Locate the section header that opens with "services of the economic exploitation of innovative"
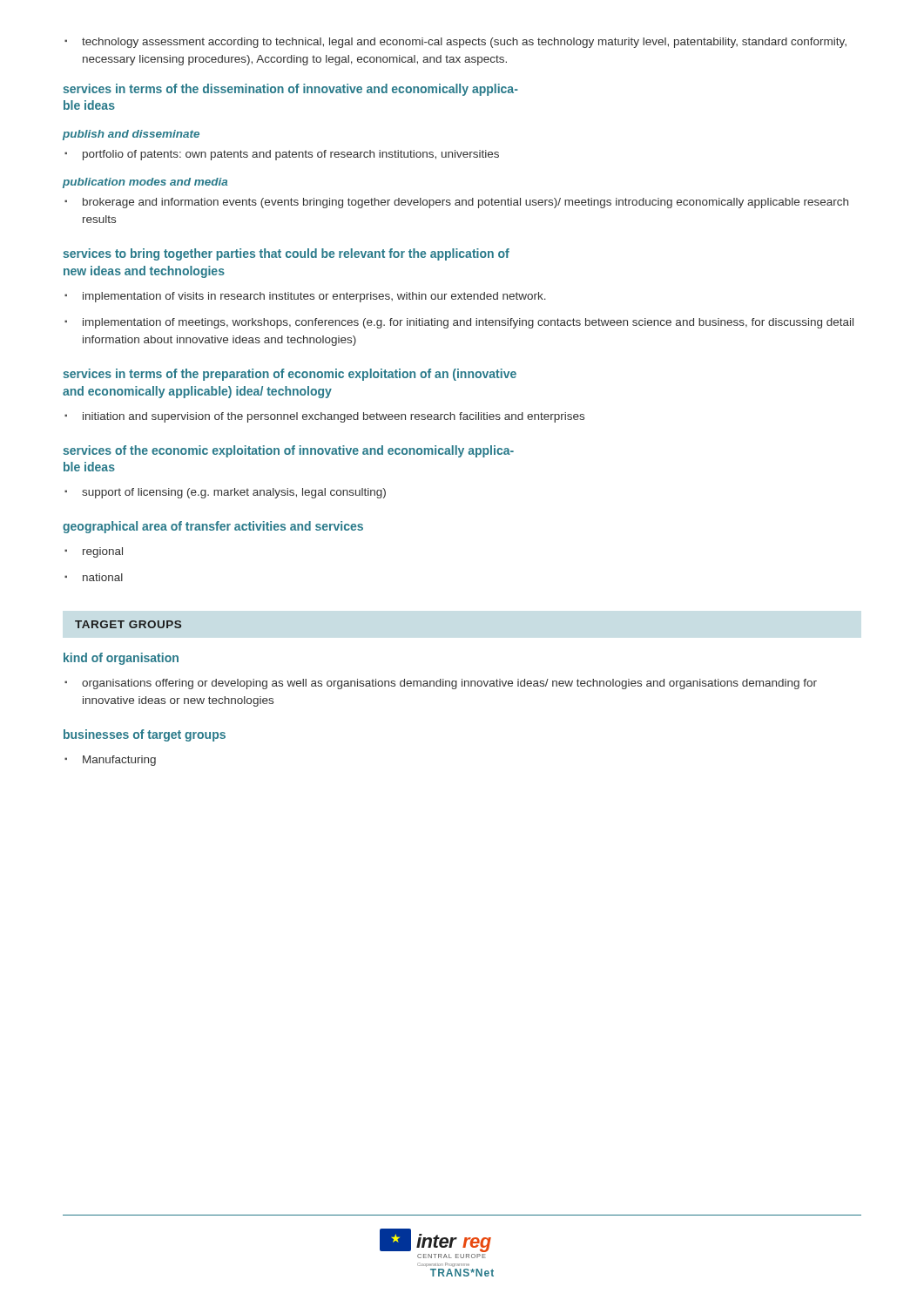The height and width of the screenshot is (1307, 924). (x=288, y=459)
